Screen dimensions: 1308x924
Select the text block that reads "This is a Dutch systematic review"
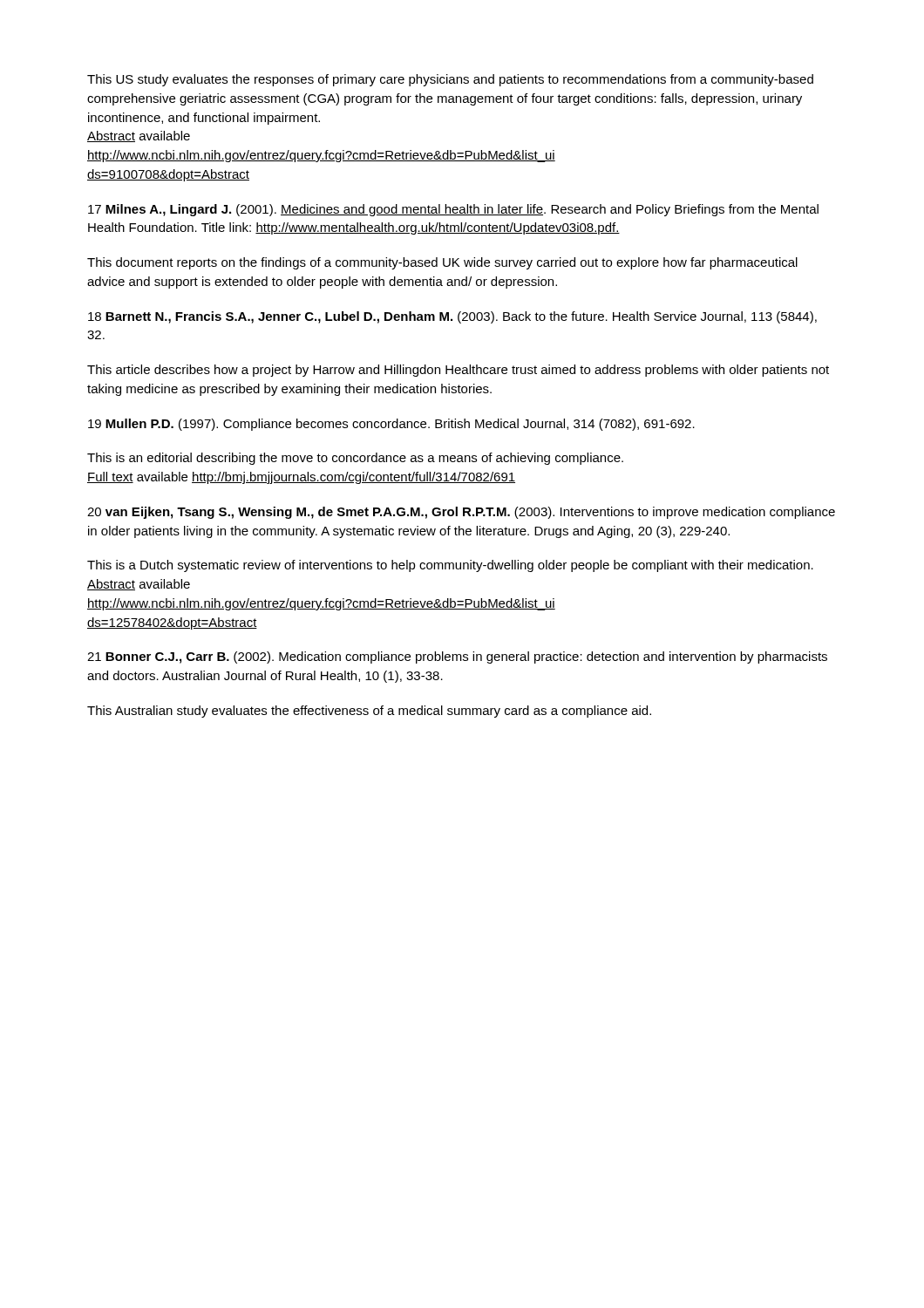click(x=451, y=593)
